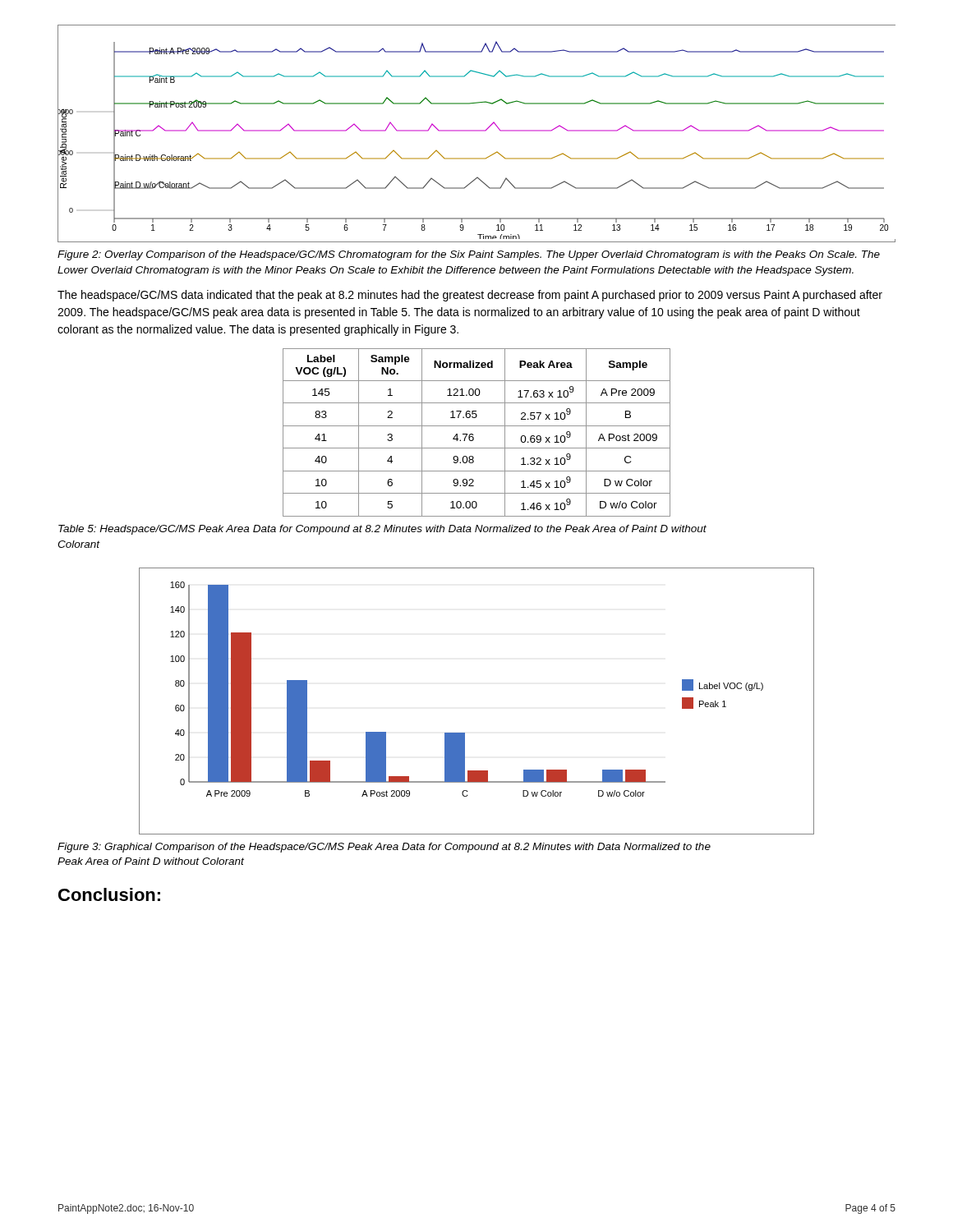The image size is (953, 1232).
Task: Click on the continuous plot
Action: point(476,133)
